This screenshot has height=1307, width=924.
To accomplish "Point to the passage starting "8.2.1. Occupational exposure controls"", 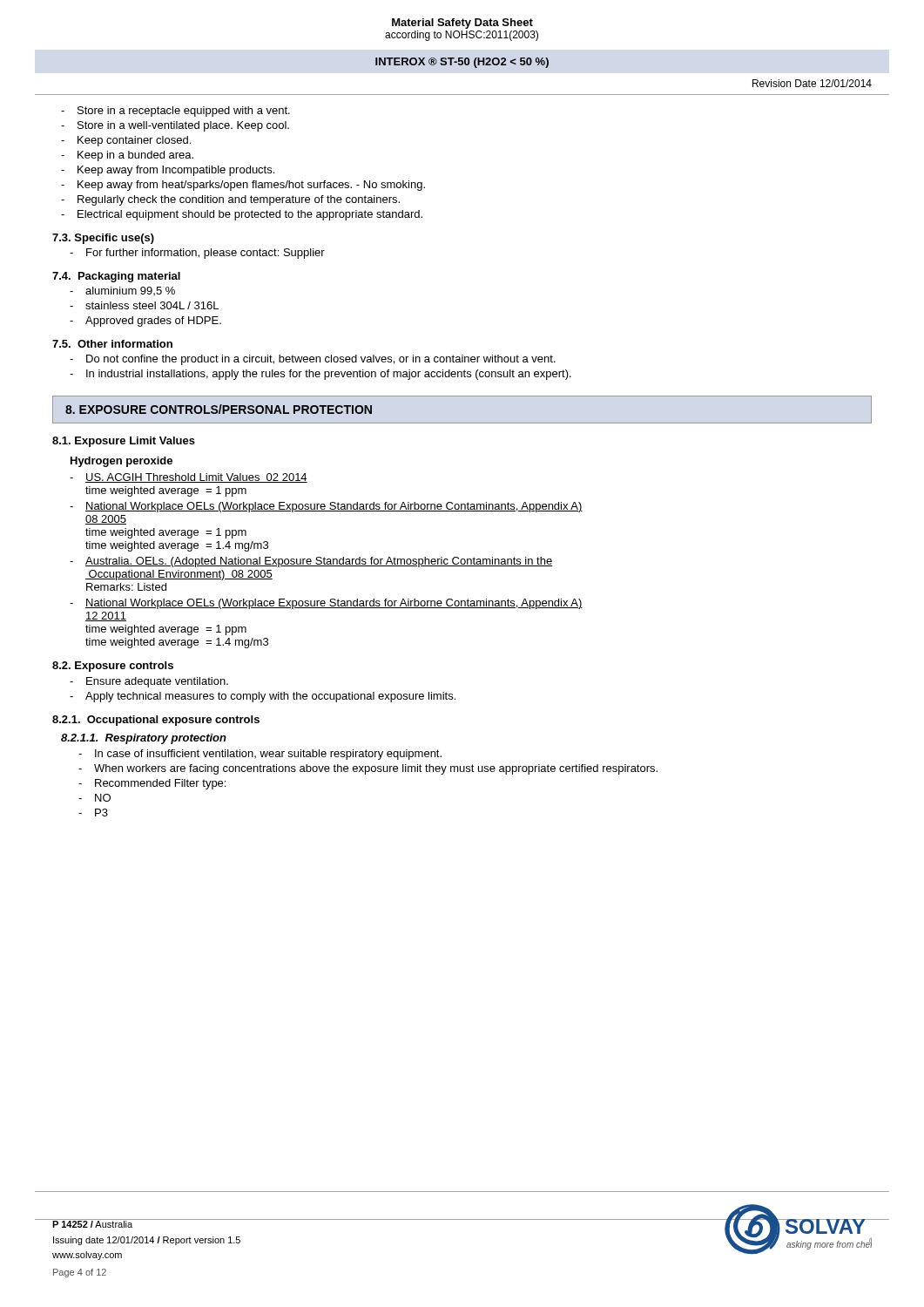I will [x=156, y=719].
